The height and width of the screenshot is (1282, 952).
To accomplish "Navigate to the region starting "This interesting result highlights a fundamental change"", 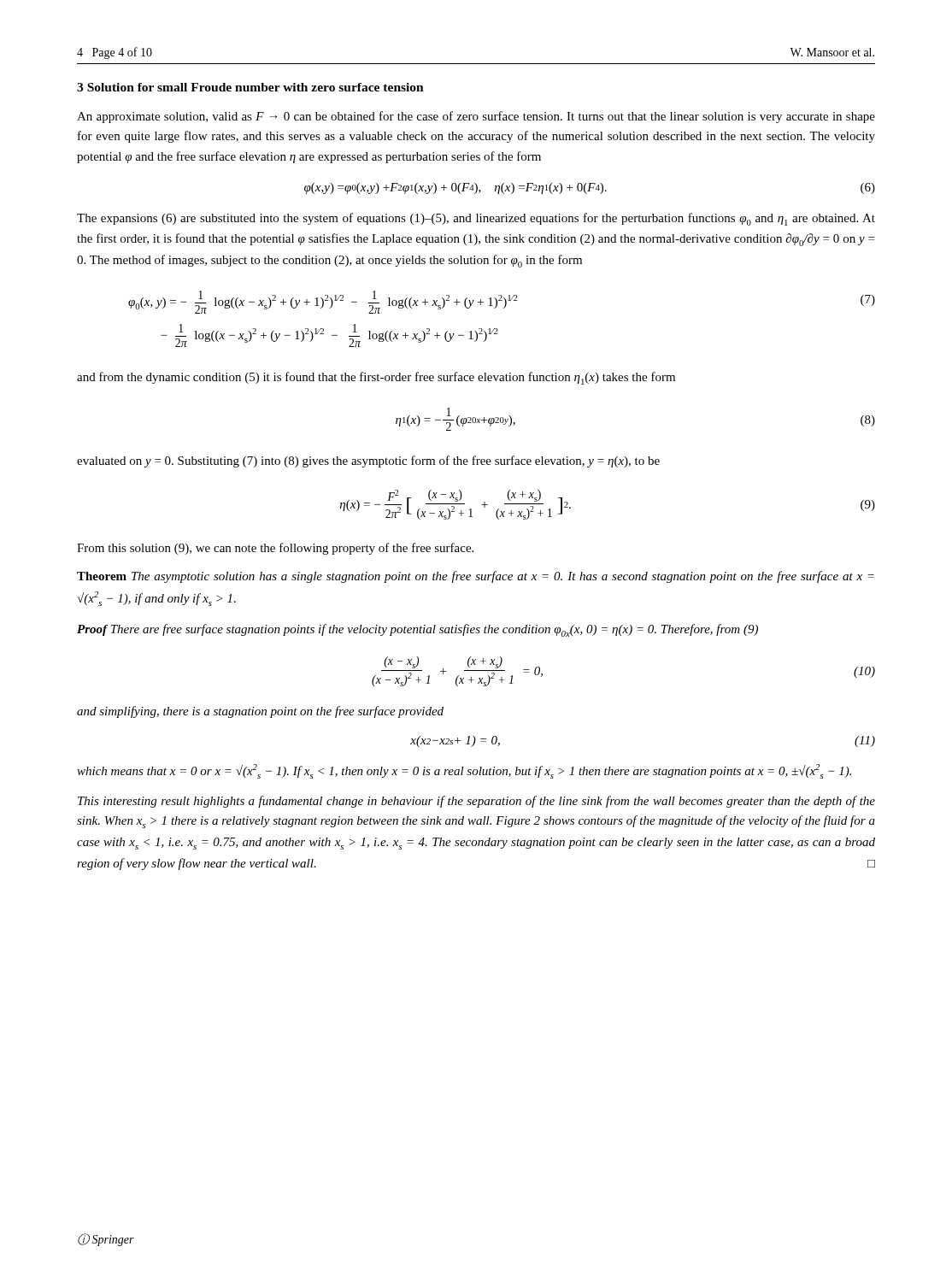I will coord(476,834).
